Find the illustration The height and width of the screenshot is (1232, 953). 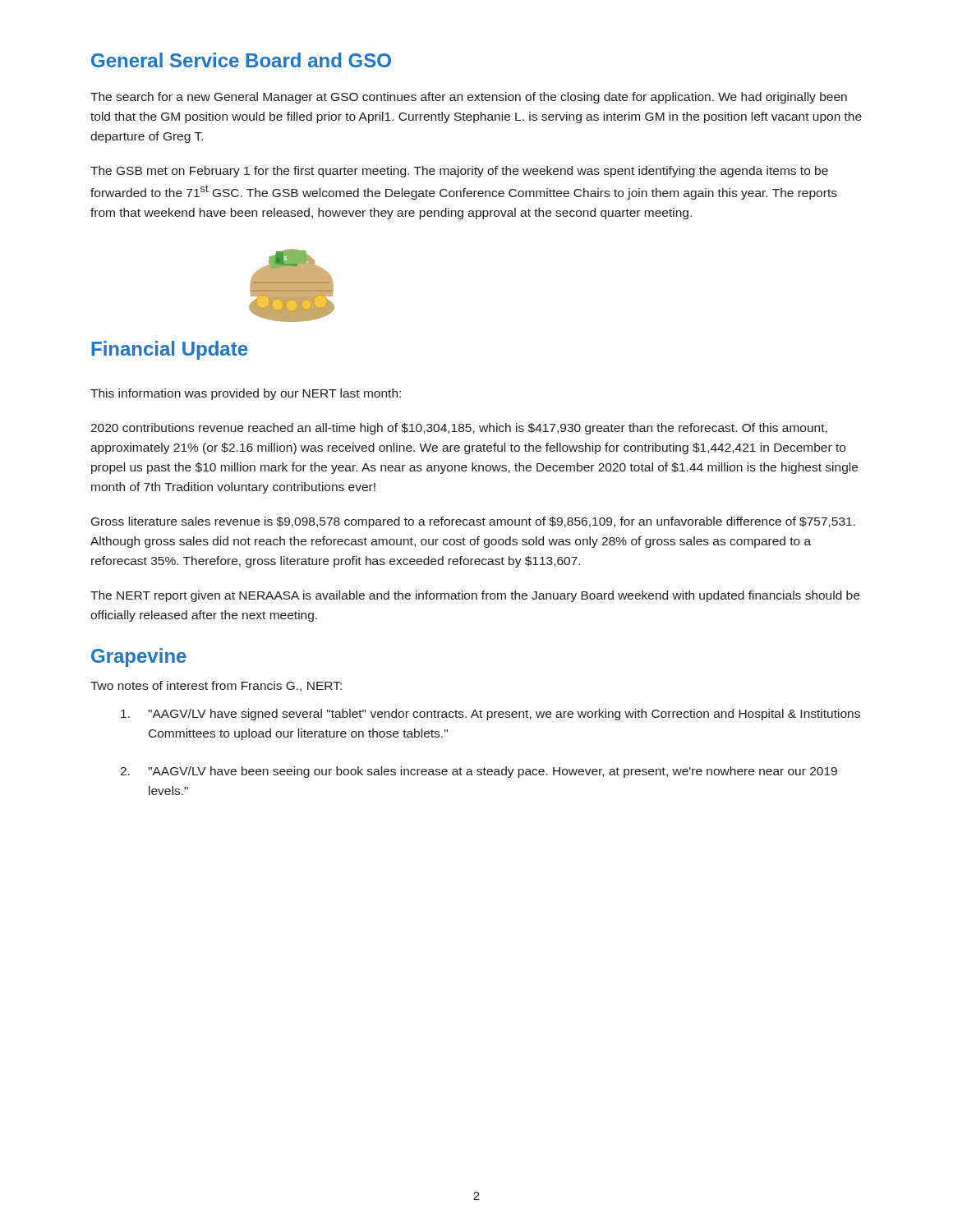pyautogui.click(x=550, y=284)
